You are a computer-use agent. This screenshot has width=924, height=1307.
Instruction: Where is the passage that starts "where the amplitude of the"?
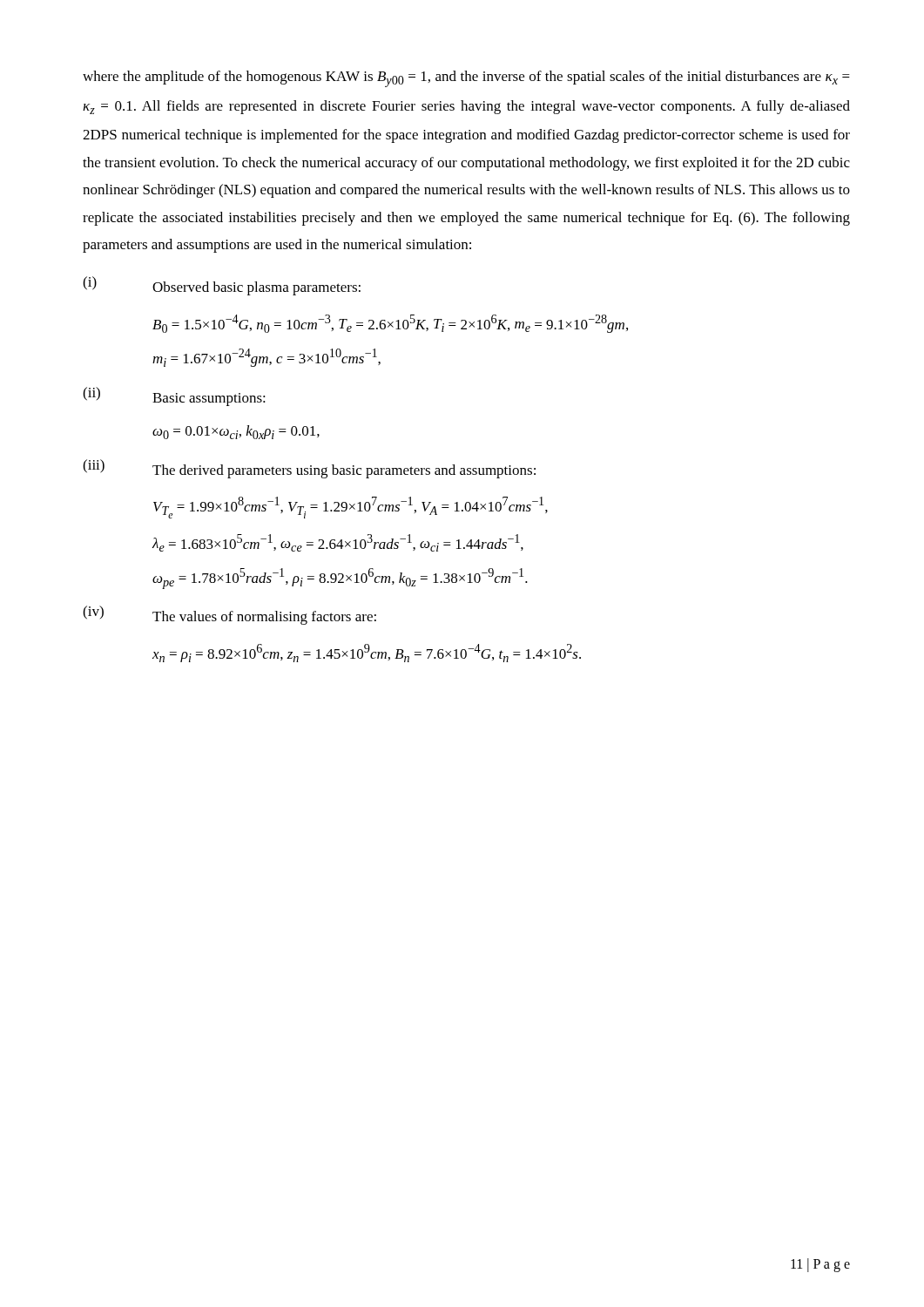(x=466, y=160)
